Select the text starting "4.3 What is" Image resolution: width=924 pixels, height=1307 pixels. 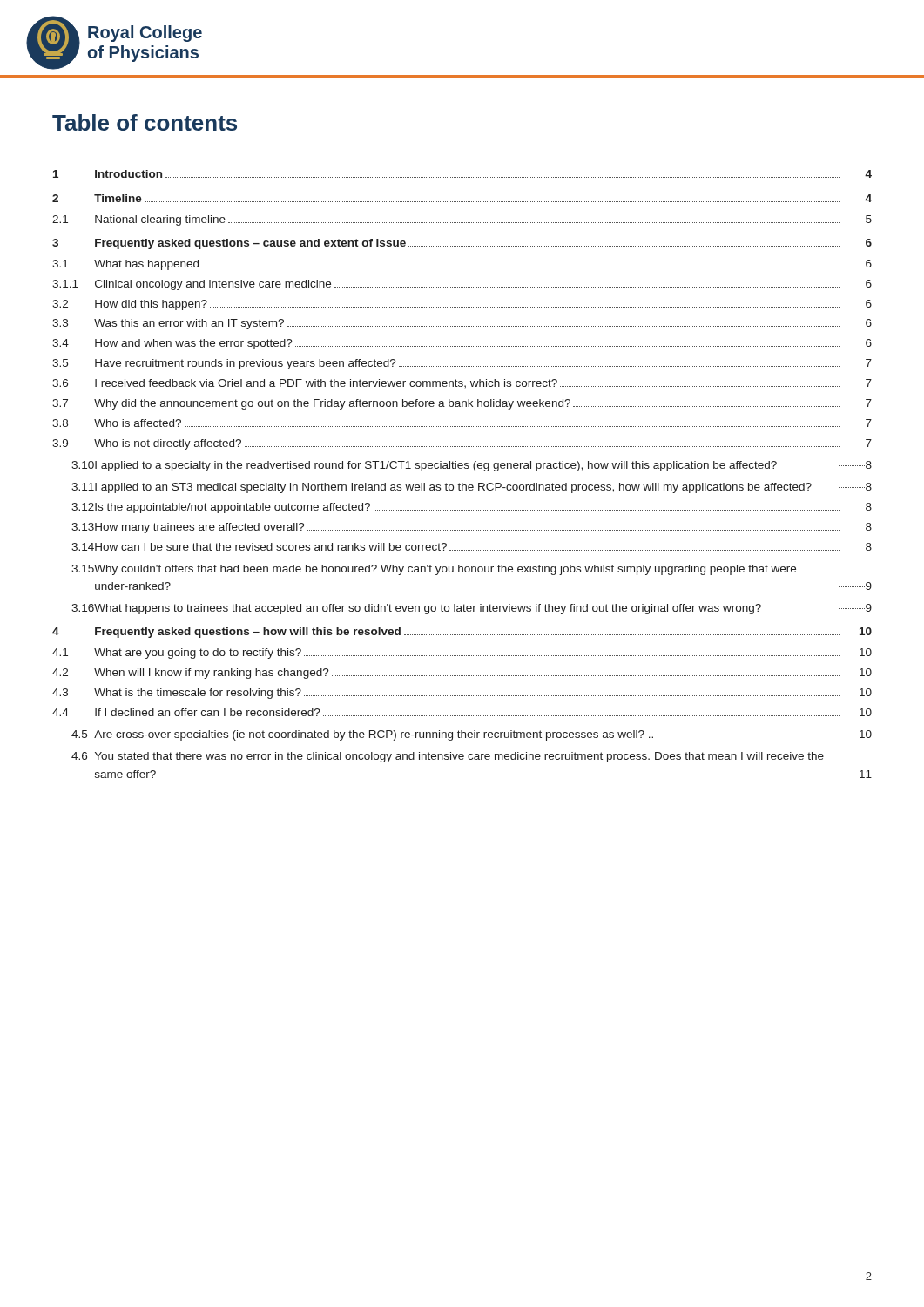462,693
